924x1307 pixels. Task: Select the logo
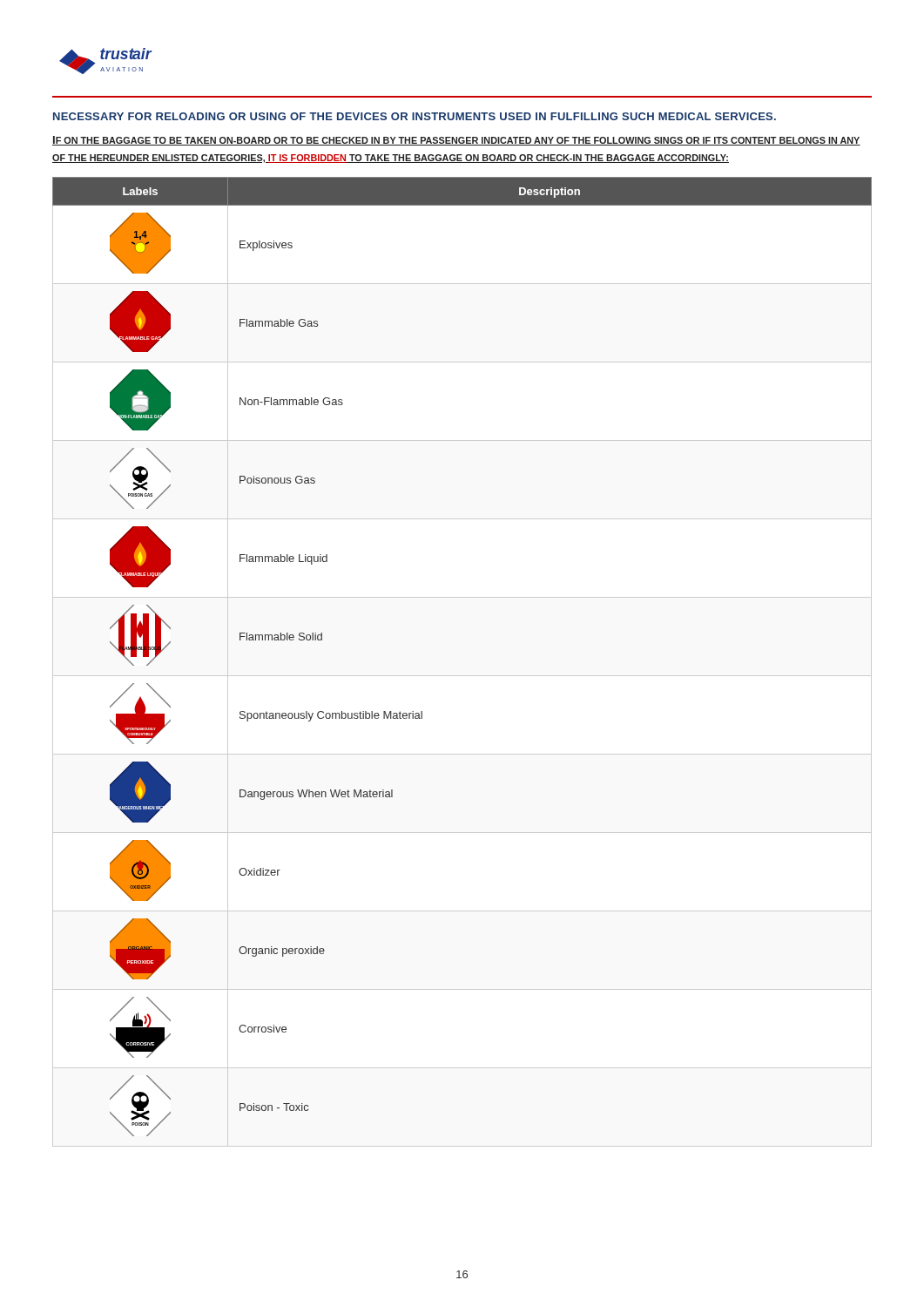[462, 61]
